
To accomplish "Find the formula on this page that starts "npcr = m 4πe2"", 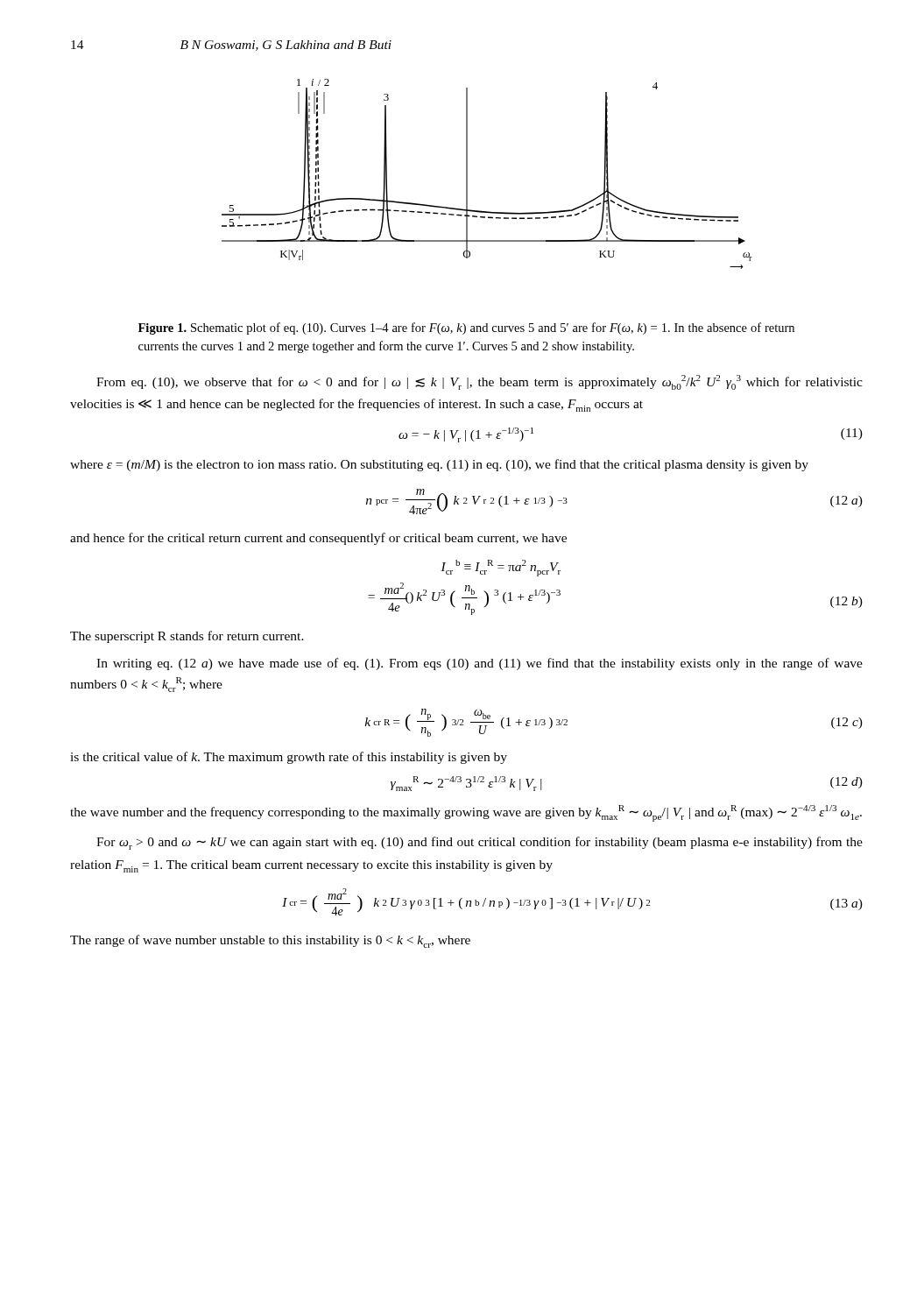I will point(466,500).
